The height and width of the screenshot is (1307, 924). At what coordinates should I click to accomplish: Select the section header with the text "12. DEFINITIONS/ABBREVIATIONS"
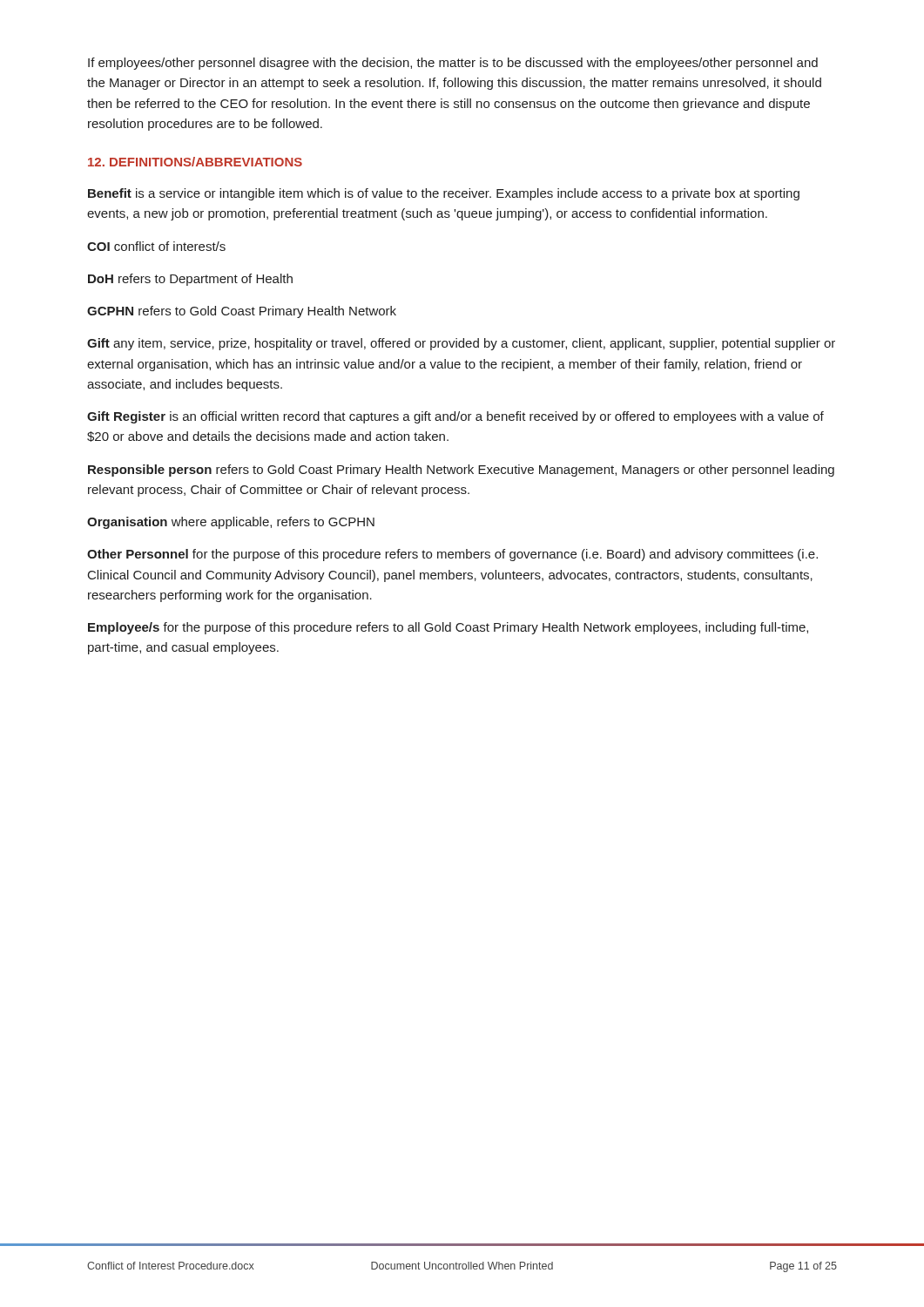click(x=195, y=162)
